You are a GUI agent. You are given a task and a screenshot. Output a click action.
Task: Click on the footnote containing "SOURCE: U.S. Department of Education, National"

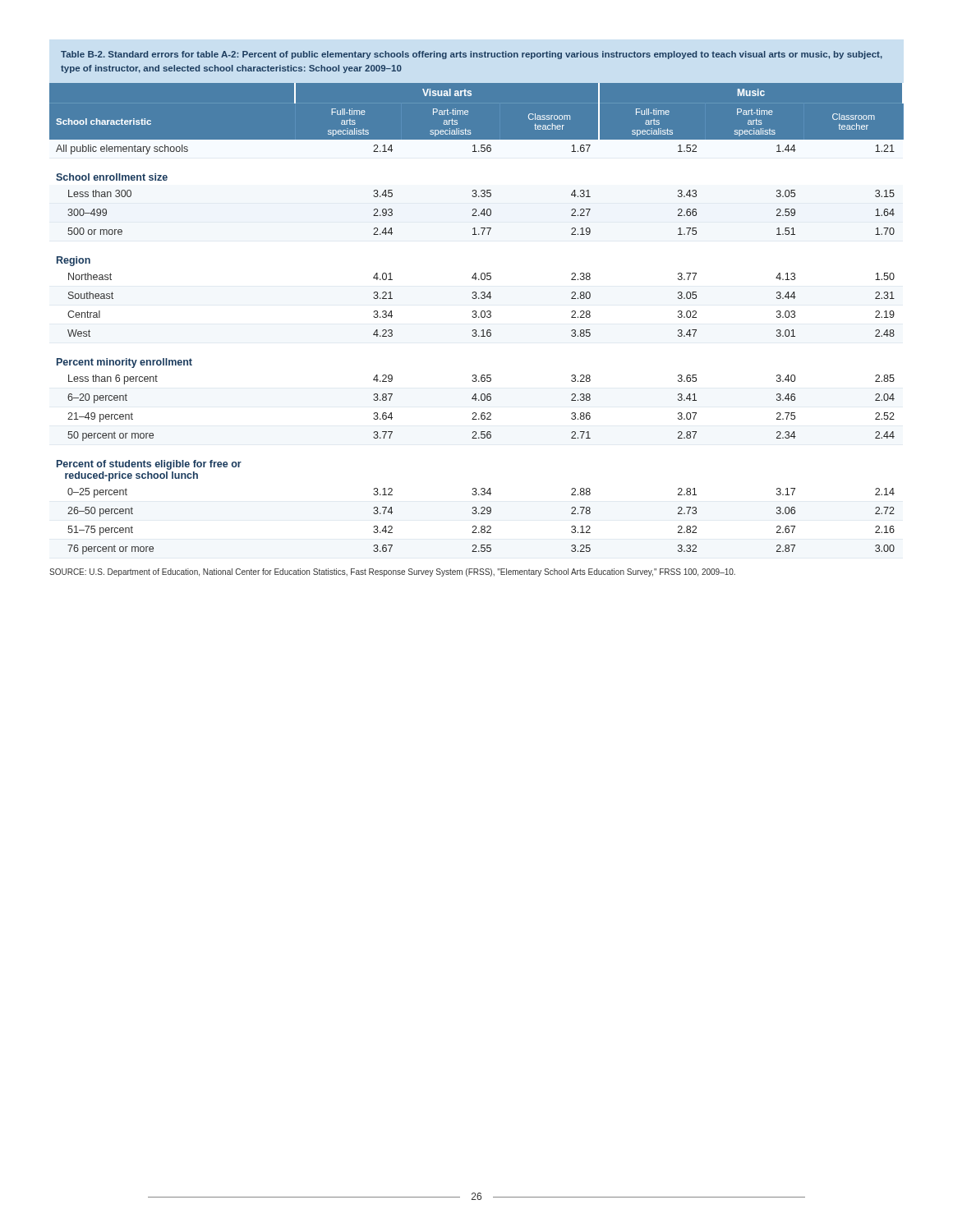[x=393, y=572]
